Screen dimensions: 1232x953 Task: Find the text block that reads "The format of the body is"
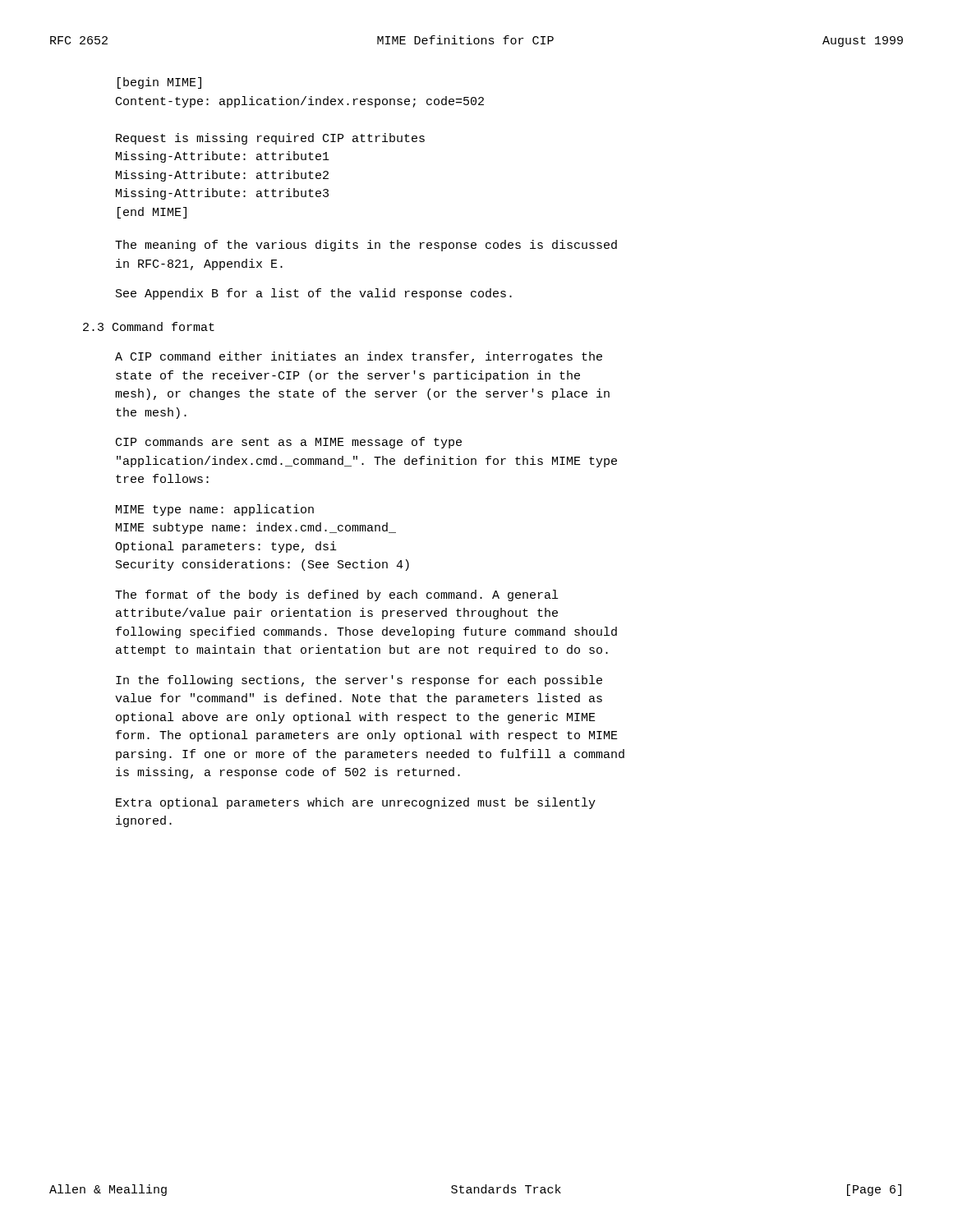493,624
